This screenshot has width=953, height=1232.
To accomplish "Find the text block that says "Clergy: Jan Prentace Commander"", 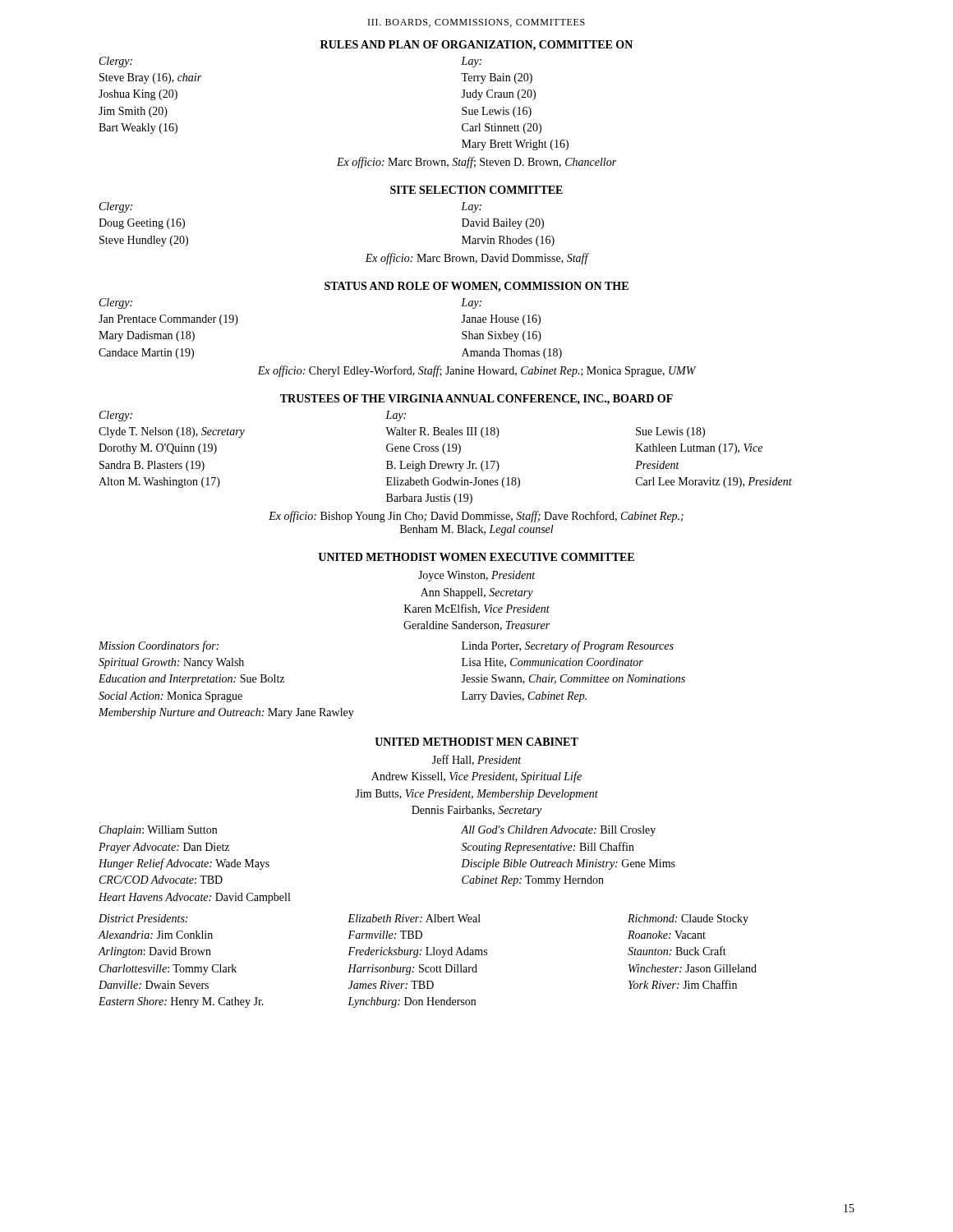I will (x=476, y=337).
